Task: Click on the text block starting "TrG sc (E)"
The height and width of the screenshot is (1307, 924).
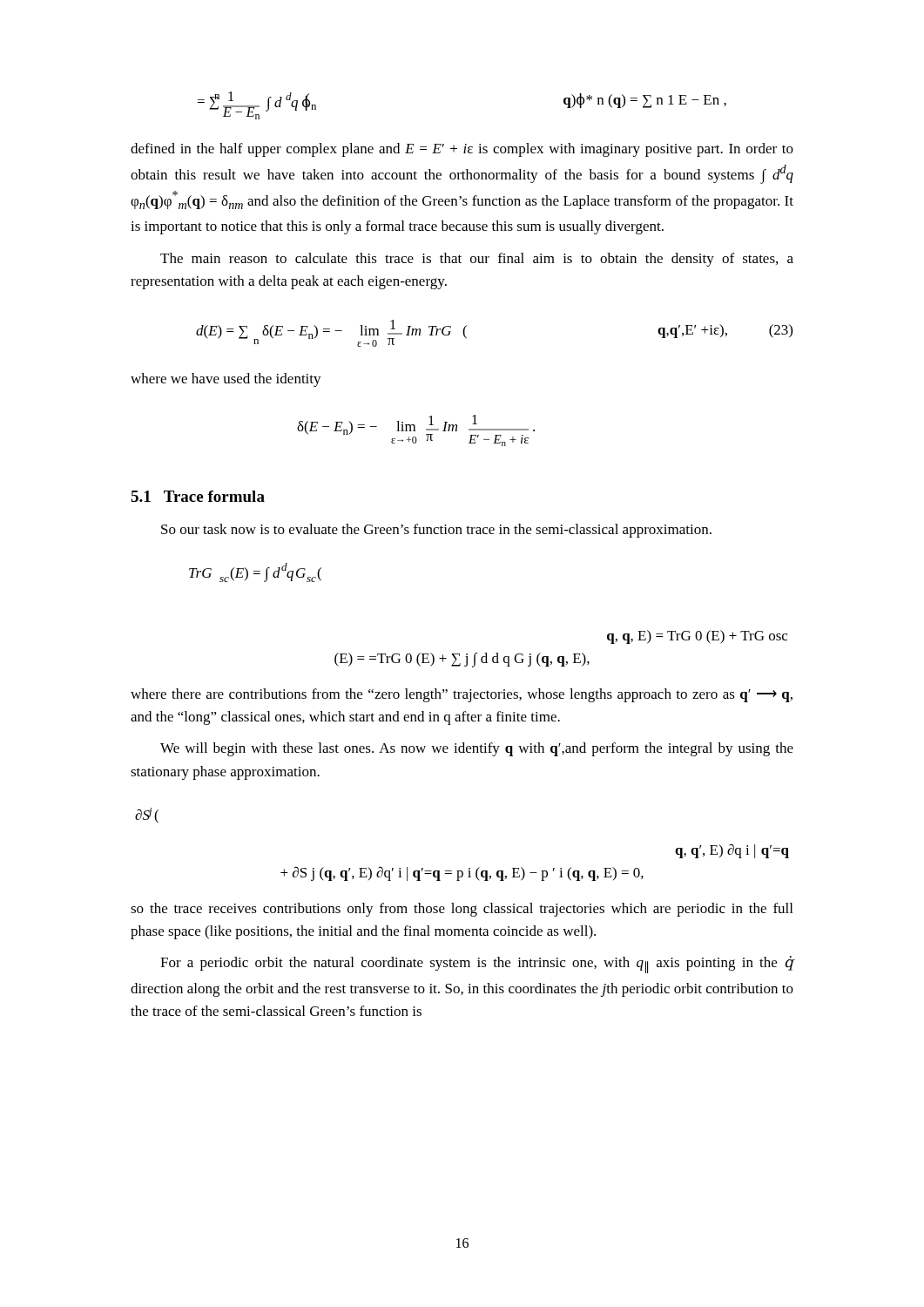Action: click(255, 572)
